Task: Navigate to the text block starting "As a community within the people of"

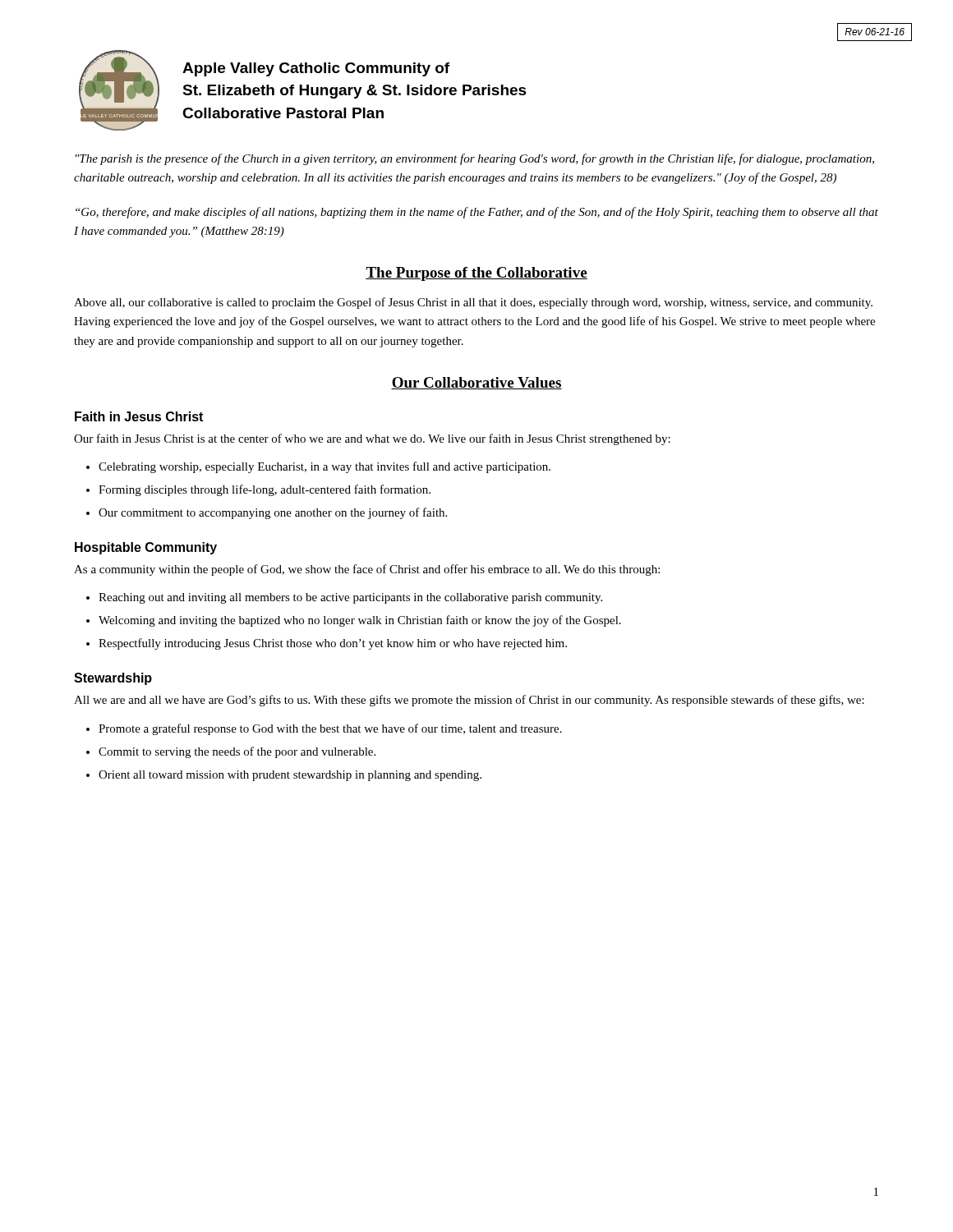Action: click(x=367, y=569)
